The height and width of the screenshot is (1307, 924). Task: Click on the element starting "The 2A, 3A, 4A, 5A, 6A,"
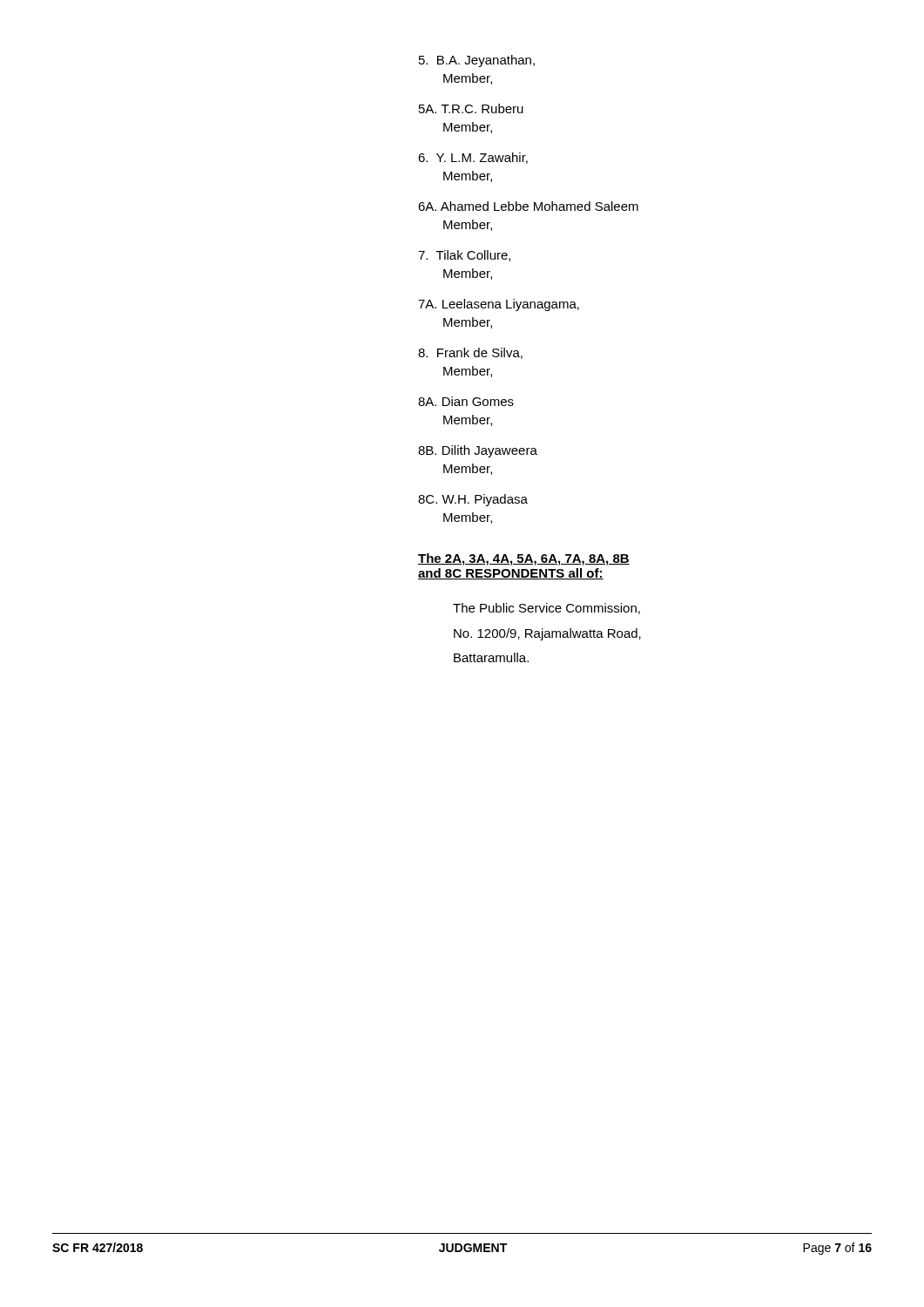(x=524, y=565)
